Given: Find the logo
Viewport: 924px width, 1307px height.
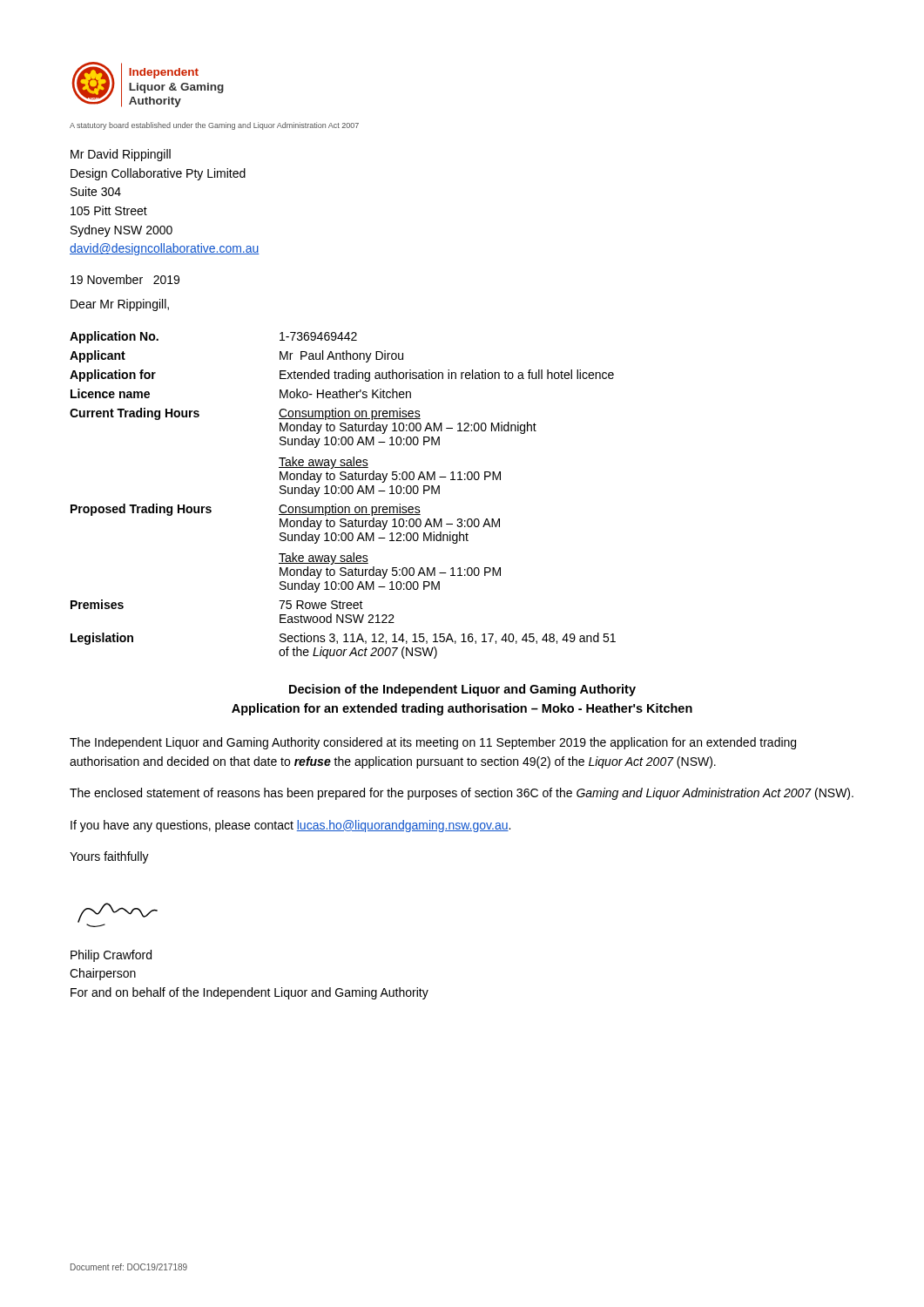Looking at the screenshot, I should pos(462,85).
